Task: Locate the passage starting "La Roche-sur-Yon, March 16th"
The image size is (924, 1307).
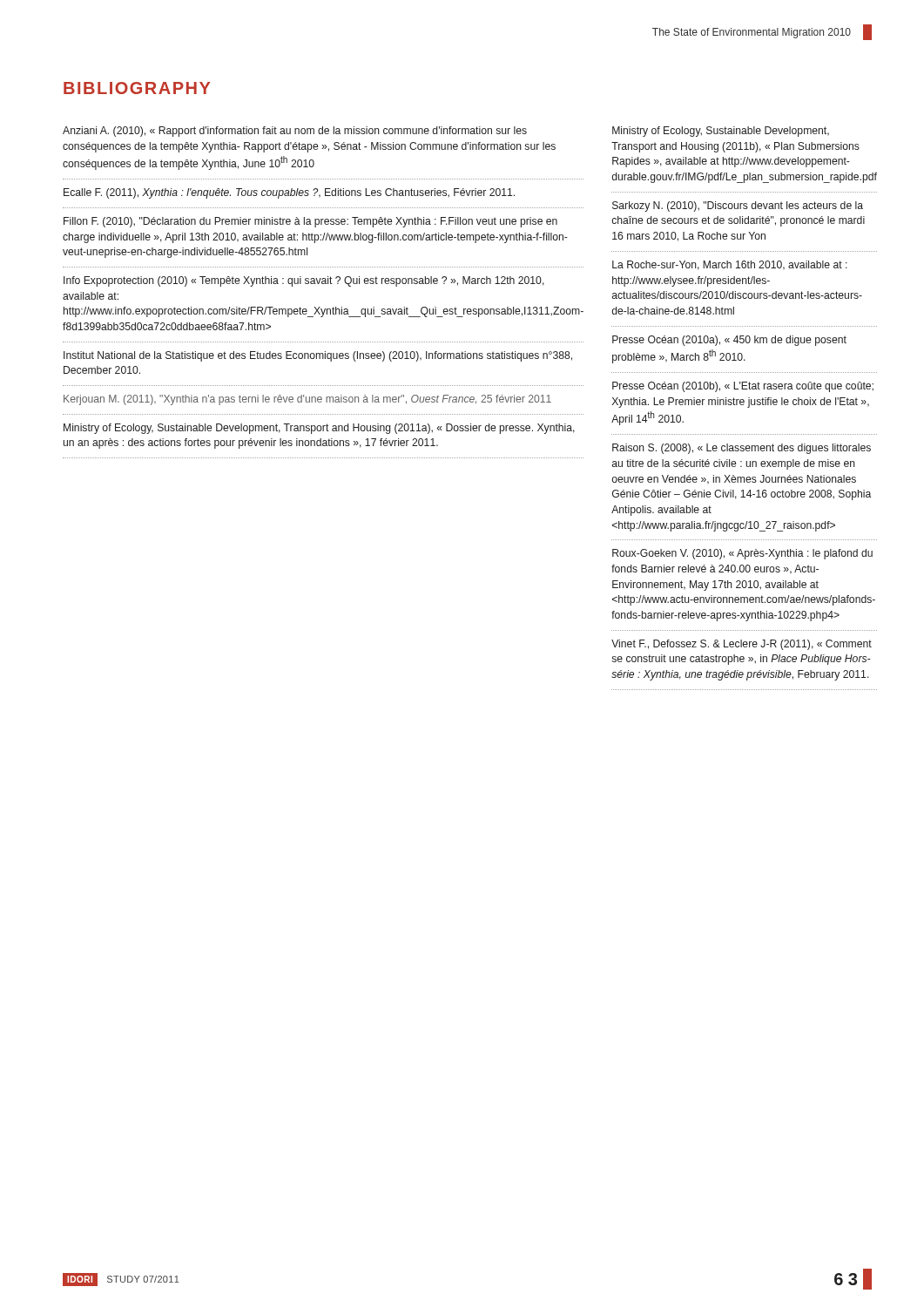Action: (737, 288)
